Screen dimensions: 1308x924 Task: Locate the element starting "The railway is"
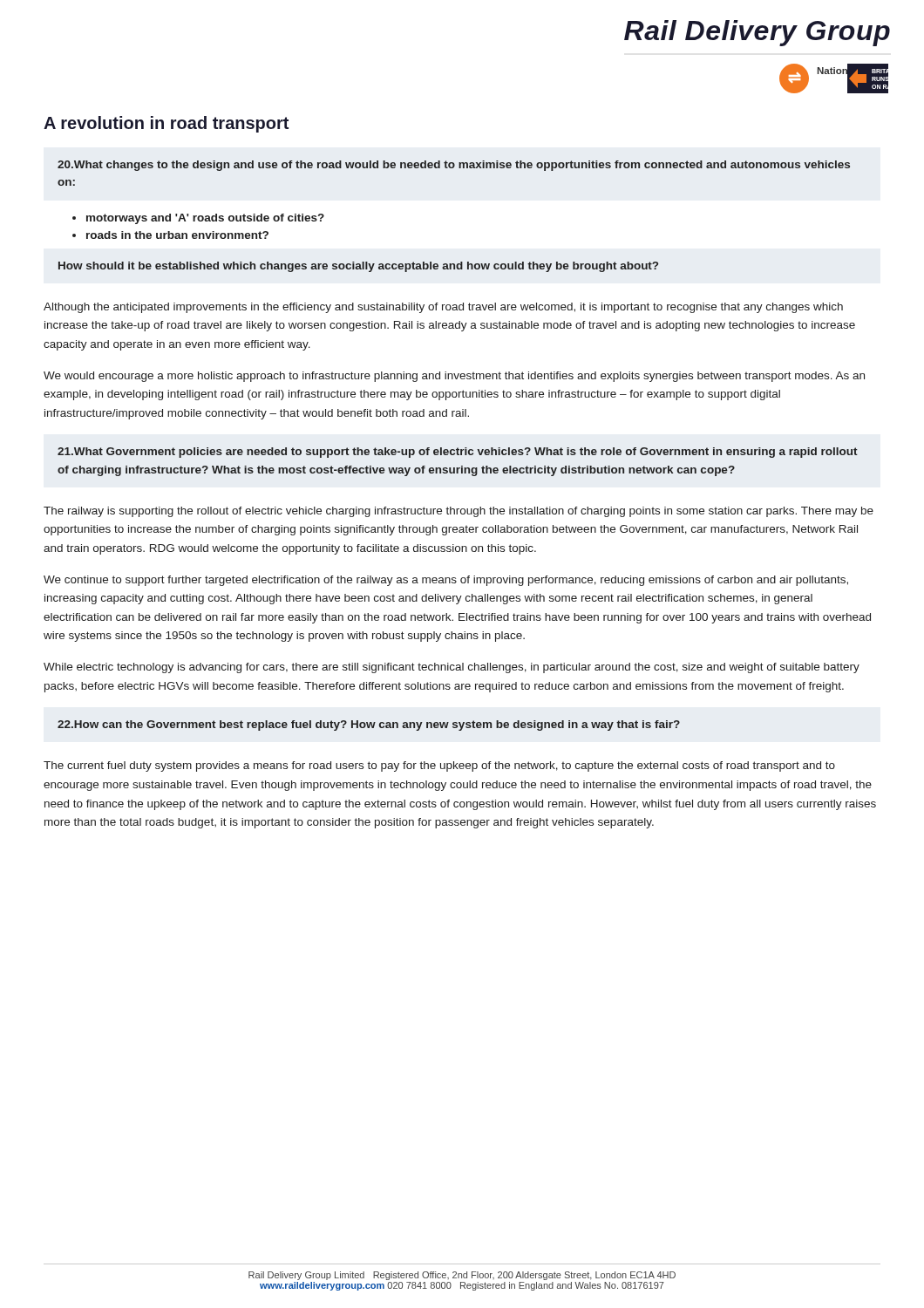[459, 529]
